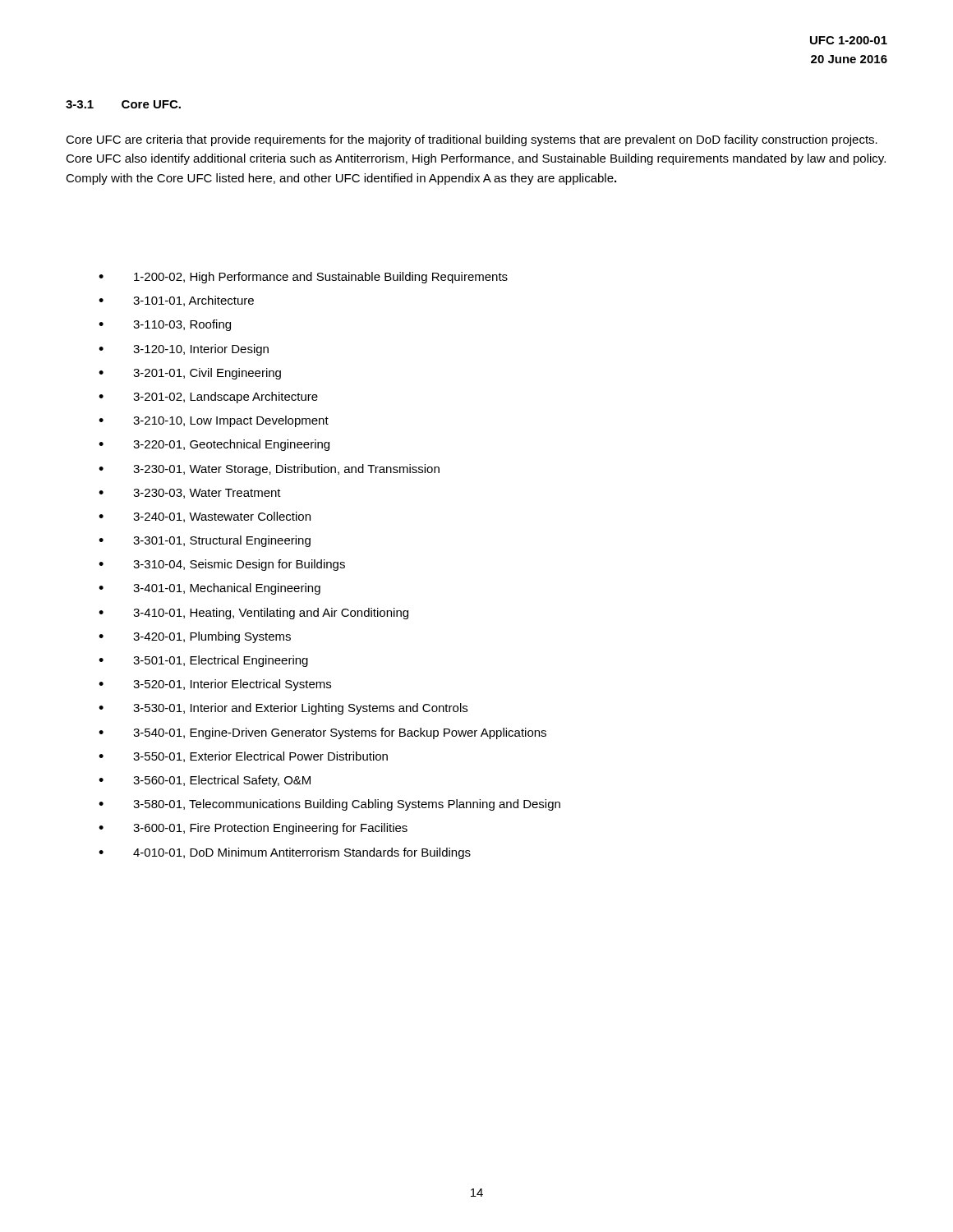The width and height of the screenshot is (953, 1232).
Task: Click on the region starting "• 3-120-10, Interior Design"
Action: pyautogui.click(x=184, y=350)
